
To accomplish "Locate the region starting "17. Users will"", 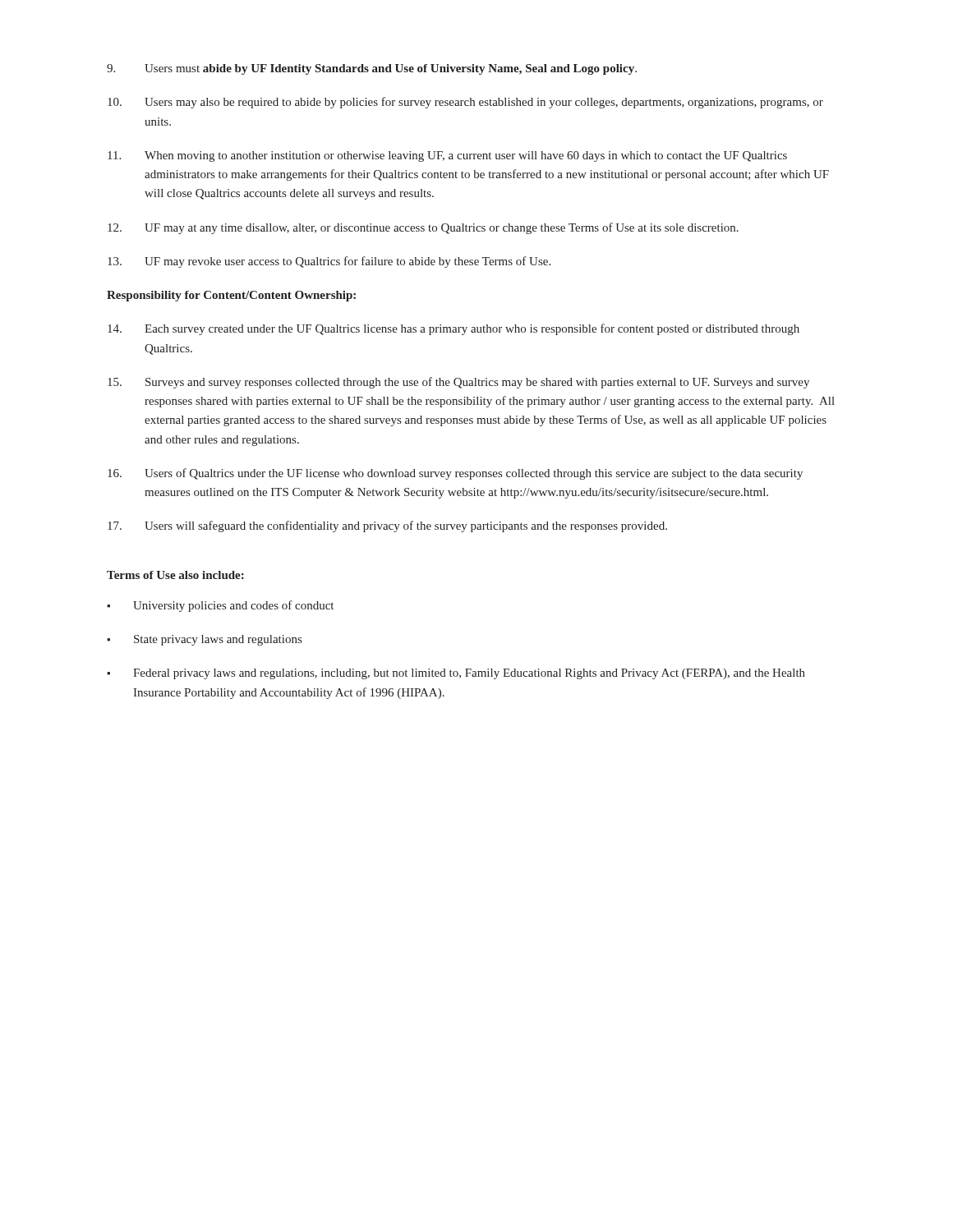I will (476, 526).
